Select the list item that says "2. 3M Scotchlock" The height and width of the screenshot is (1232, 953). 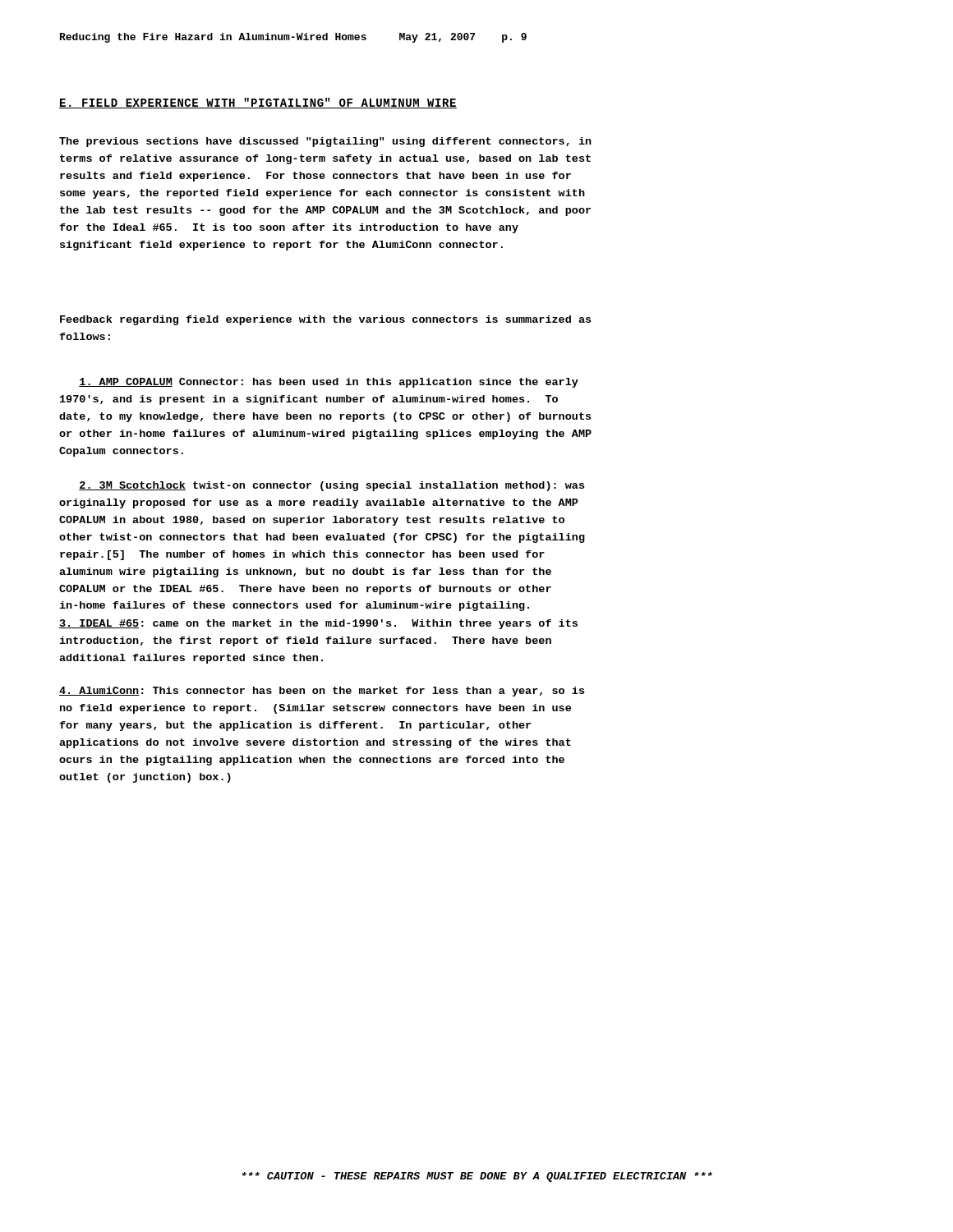(x=322, y=546)
